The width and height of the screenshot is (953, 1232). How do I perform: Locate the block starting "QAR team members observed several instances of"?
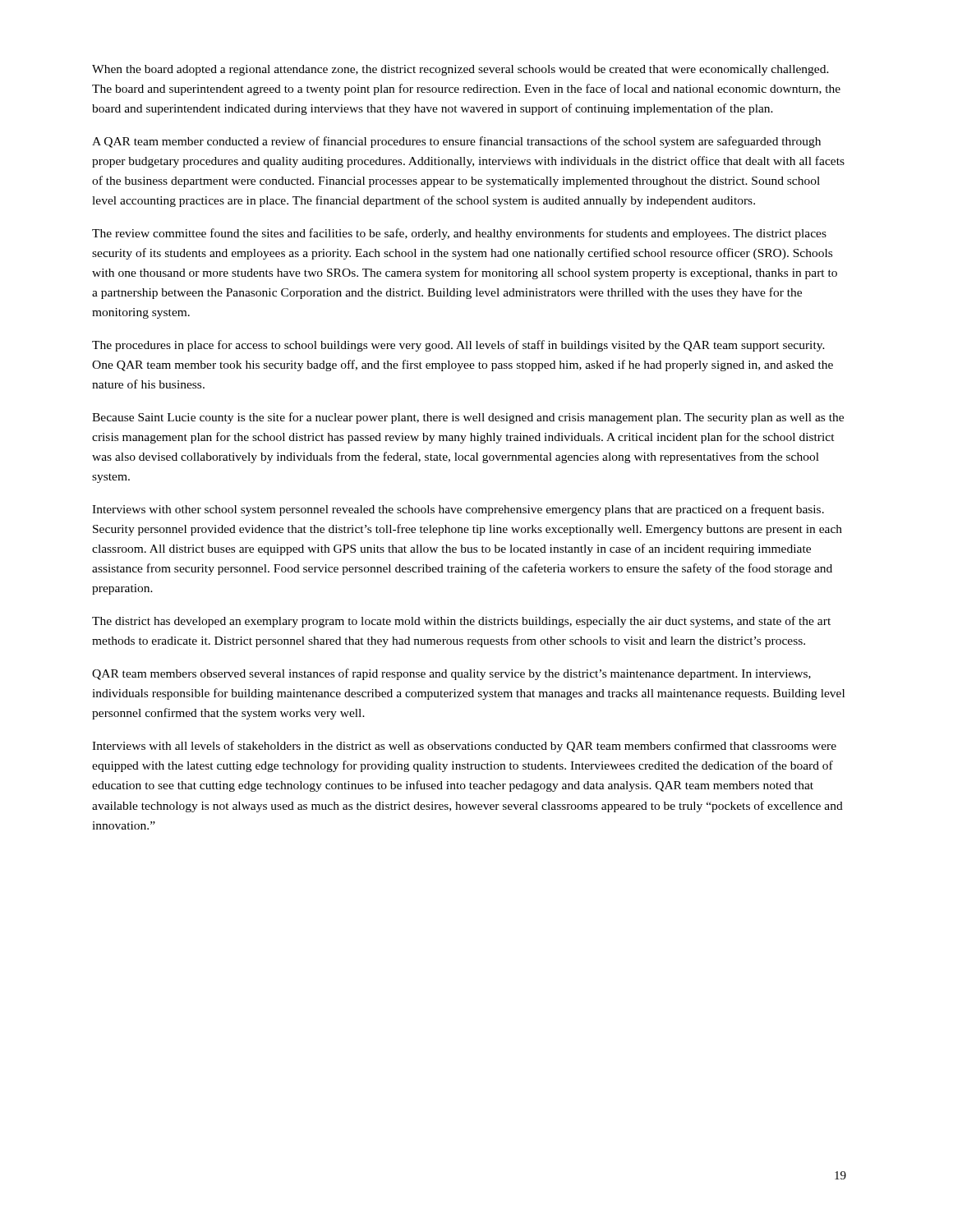point(469,693)
